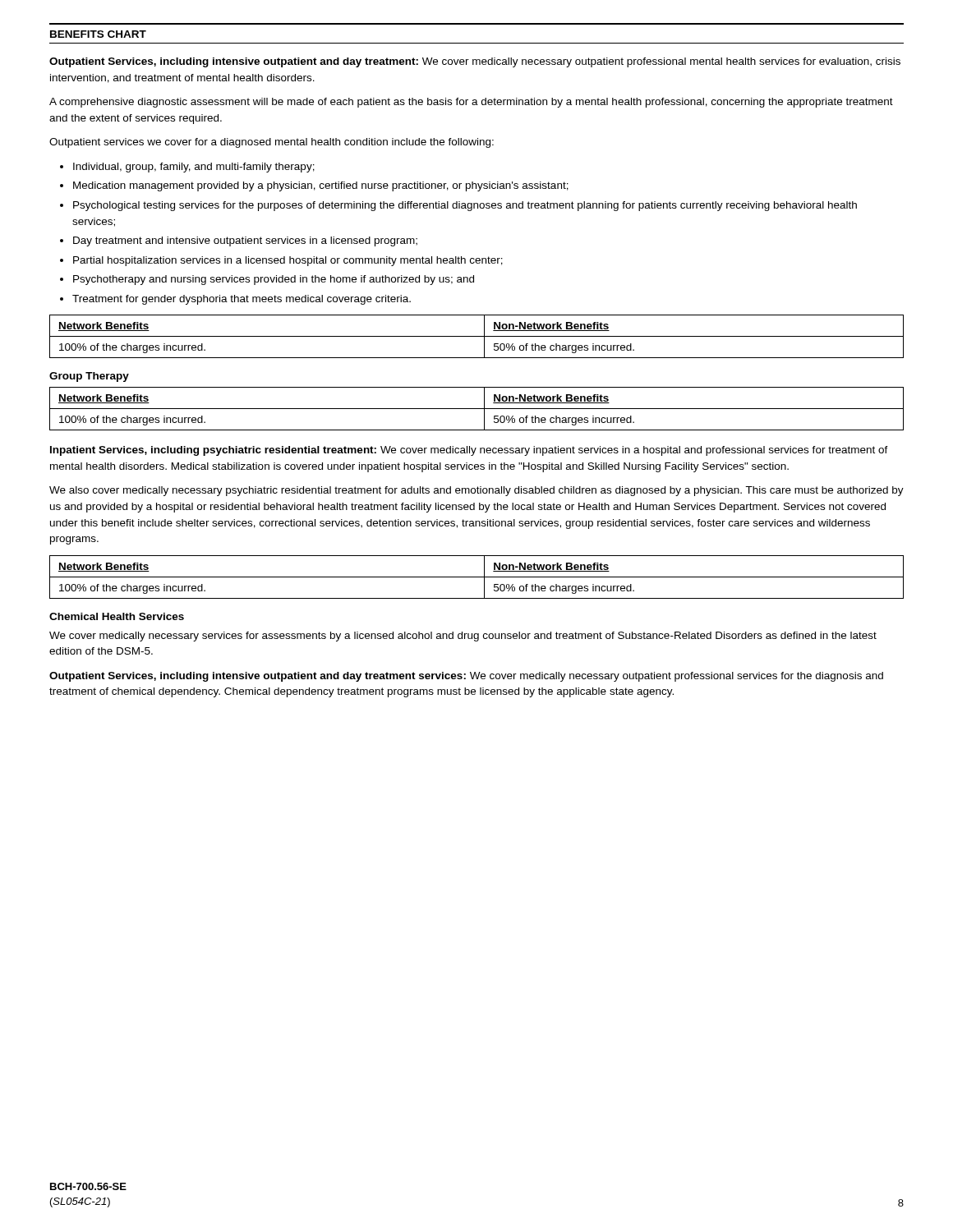This screenshot has height=1232, width=953.
Task: Locate the block of text that opens with "Partial hospitalization services in a"
Action: [288, 260]
